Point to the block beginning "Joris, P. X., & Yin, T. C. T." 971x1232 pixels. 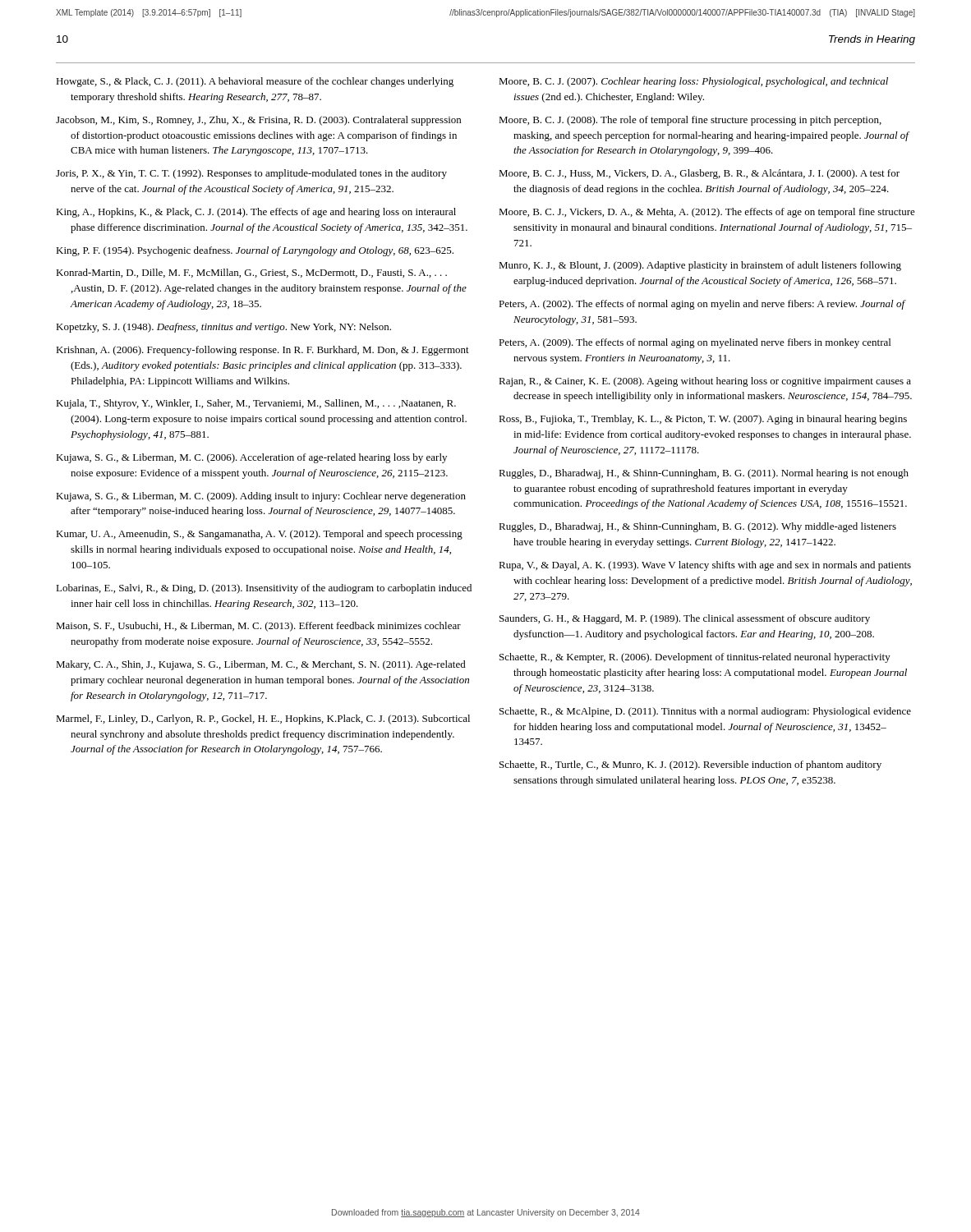(251, 181)
